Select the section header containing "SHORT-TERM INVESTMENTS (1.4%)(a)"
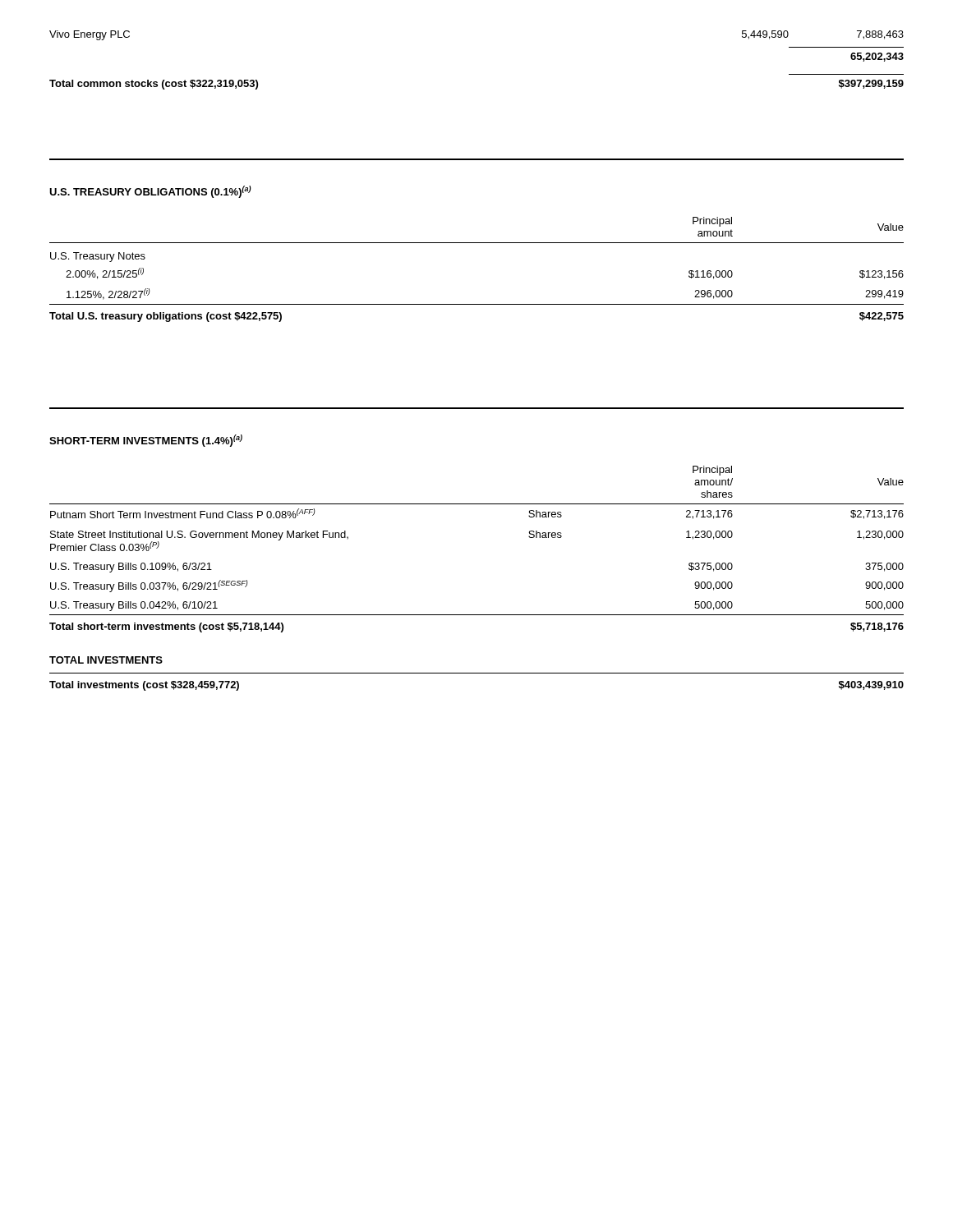953x1232 pixels. (x=146, y=440)
